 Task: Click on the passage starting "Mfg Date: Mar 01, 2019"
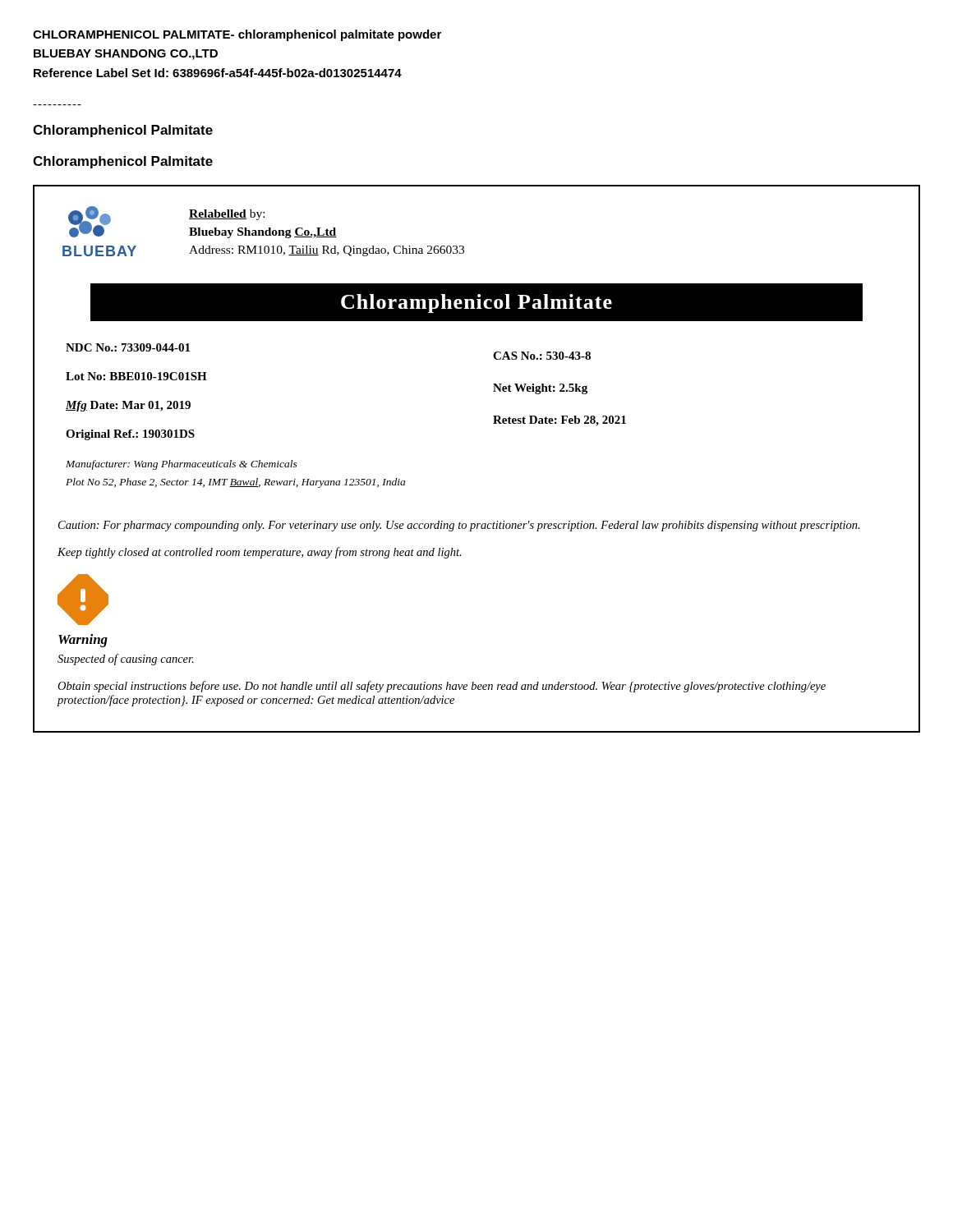(x=128, y=405)
